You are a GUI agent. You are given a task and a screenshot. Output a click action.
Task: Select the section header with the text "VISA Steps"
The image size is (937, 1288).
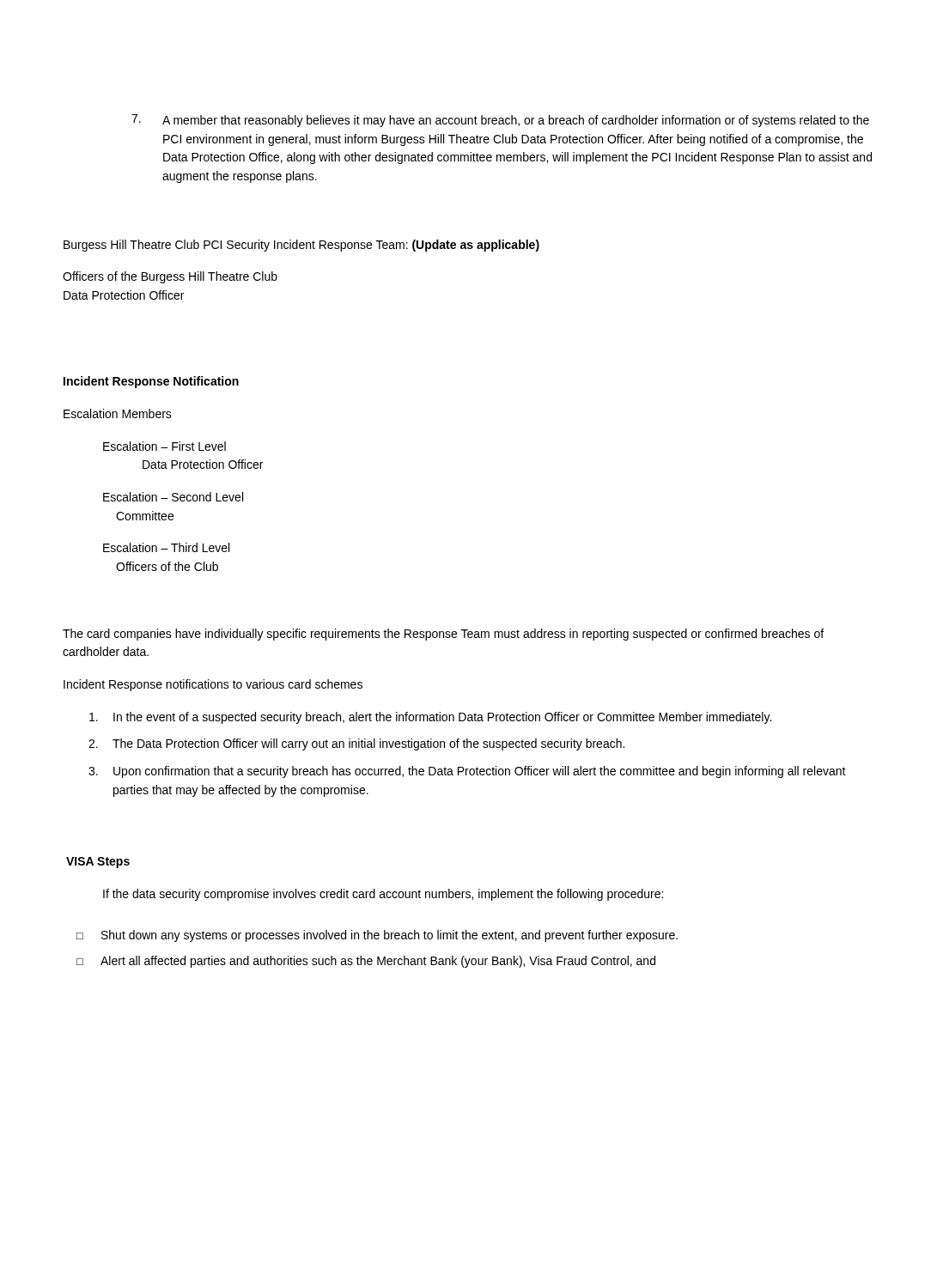point(98,862)
